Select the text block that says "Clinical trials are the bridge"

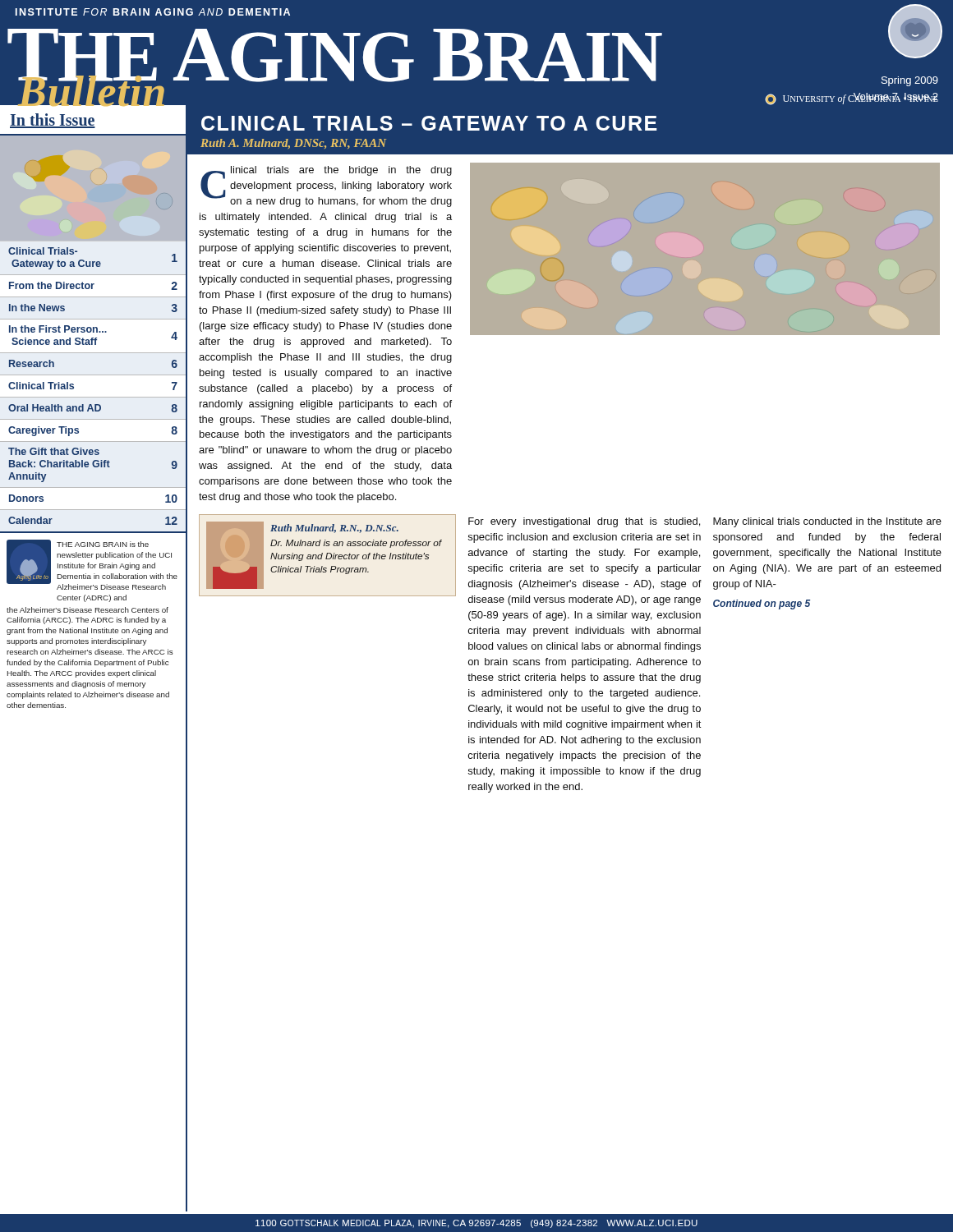point(325,333)
